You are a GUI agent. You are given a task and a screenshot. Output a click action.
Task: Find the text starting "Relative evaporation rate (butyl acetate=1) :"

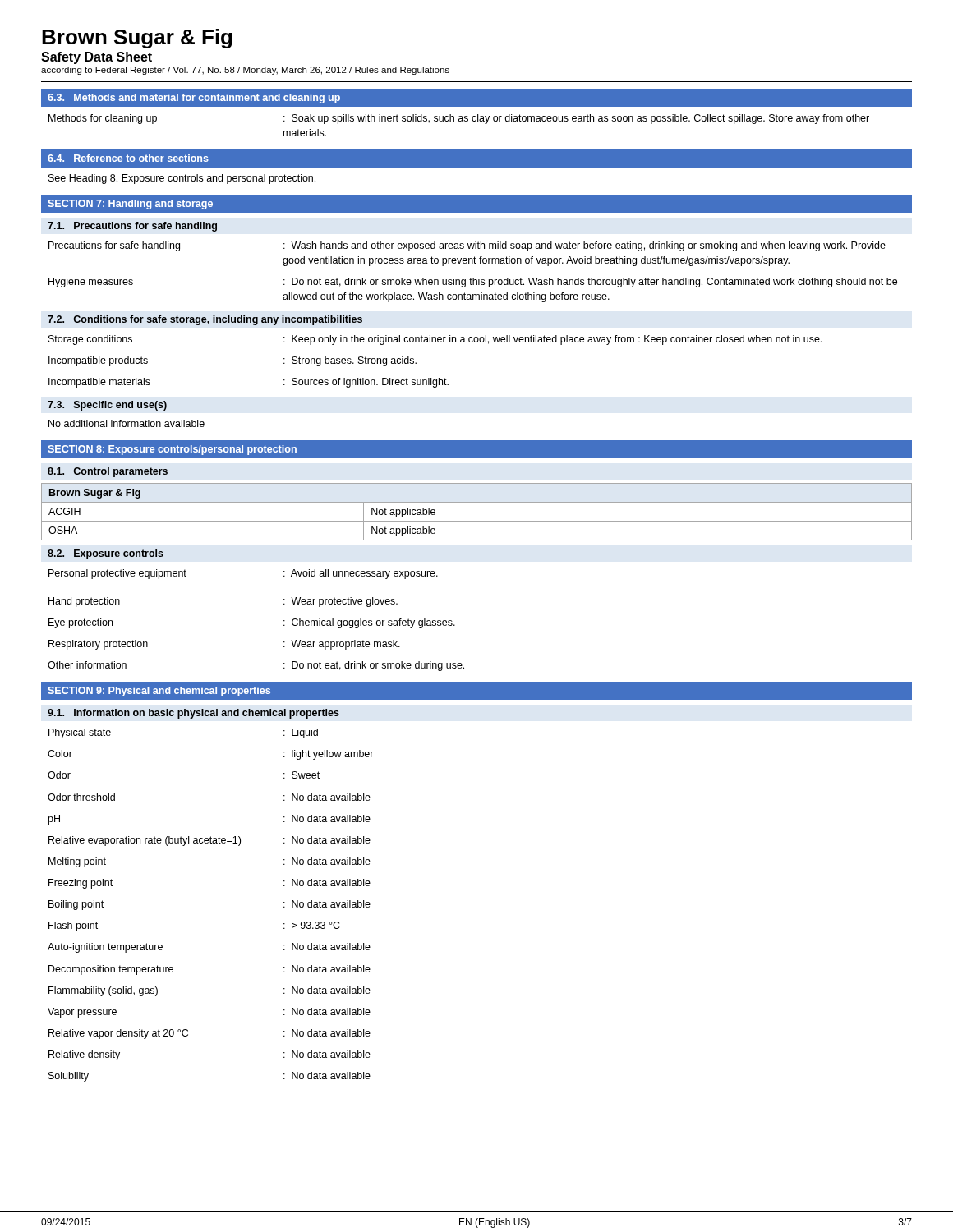(209, 841)
